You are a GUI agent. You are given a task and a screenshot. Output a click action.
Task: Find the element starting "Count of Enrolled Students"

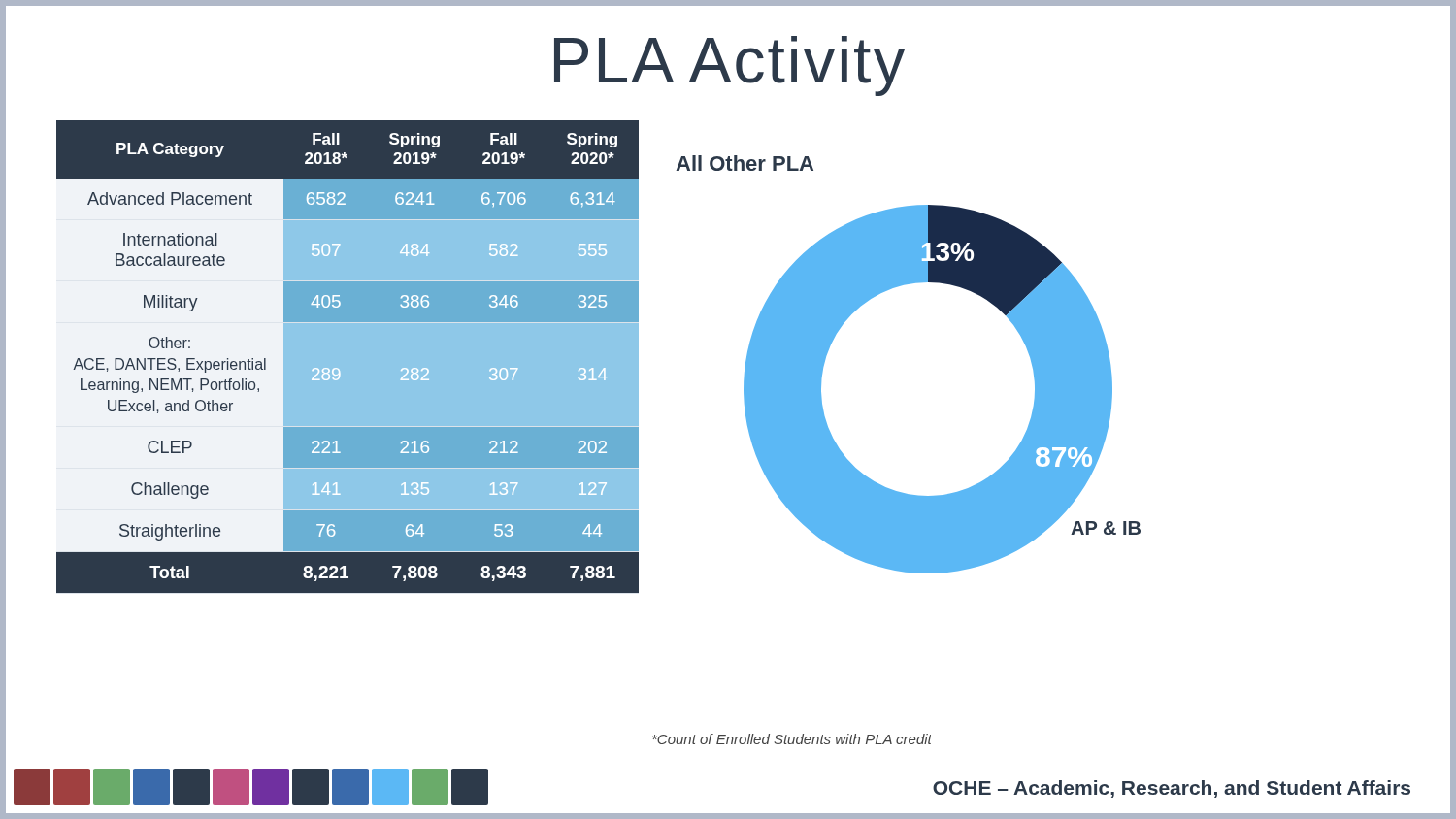(791, 739)
